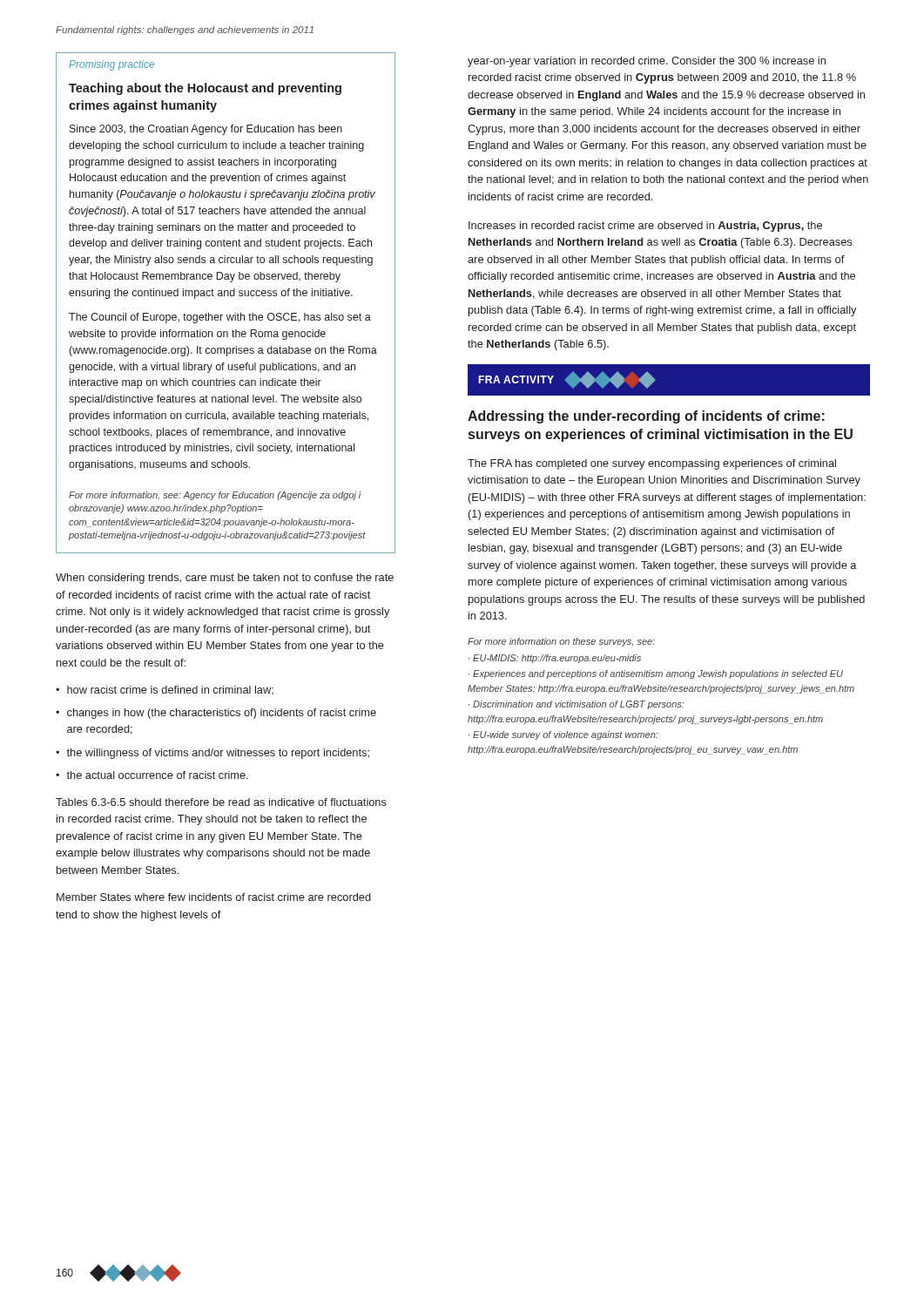This screenshot has width=924, height=1307.
Task: Point to the block beginning "the actual occurrence"
Action: click(x=158, y=775)
